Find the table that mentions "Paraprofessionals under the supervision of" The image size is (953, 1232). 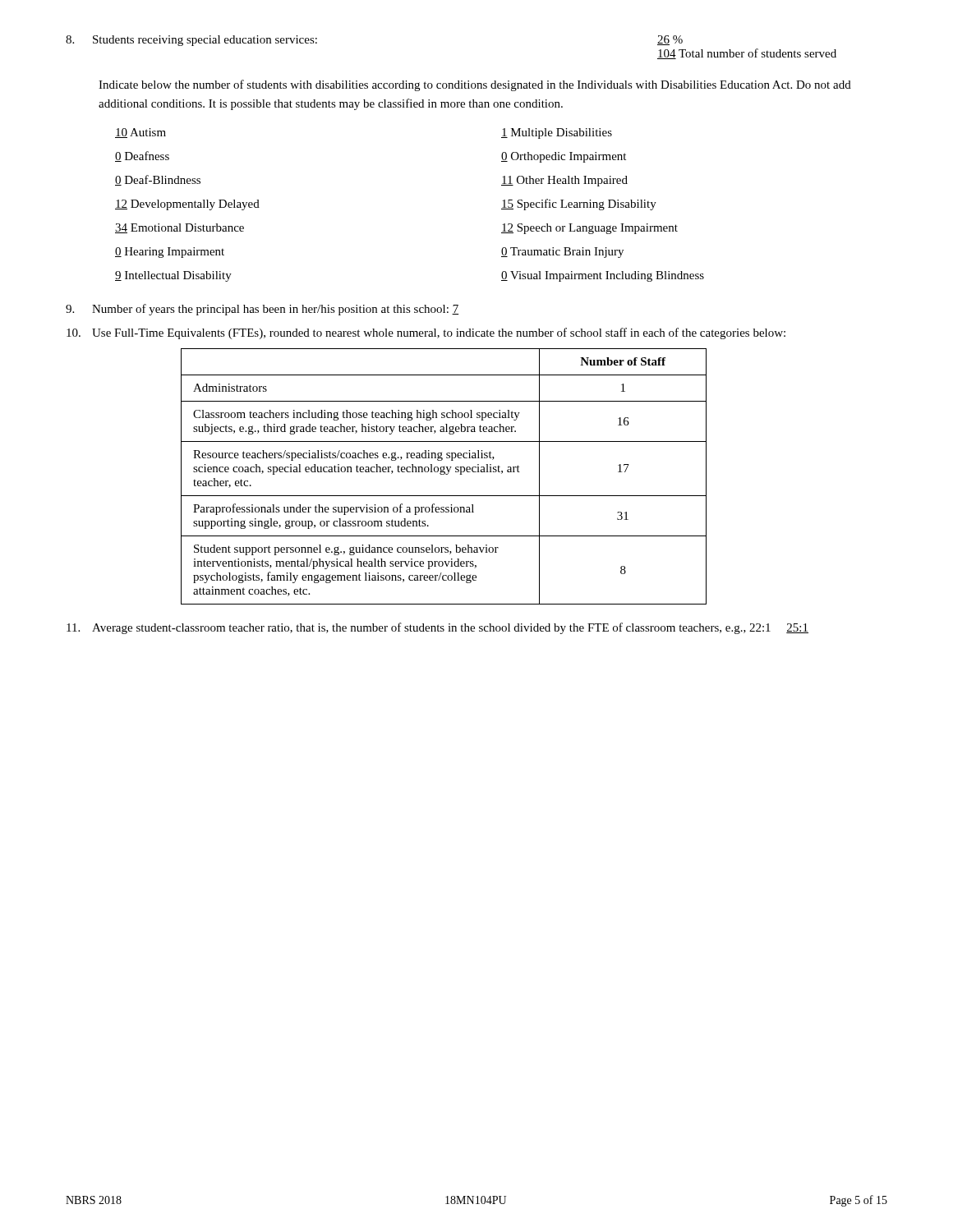[x=534, y=476]
